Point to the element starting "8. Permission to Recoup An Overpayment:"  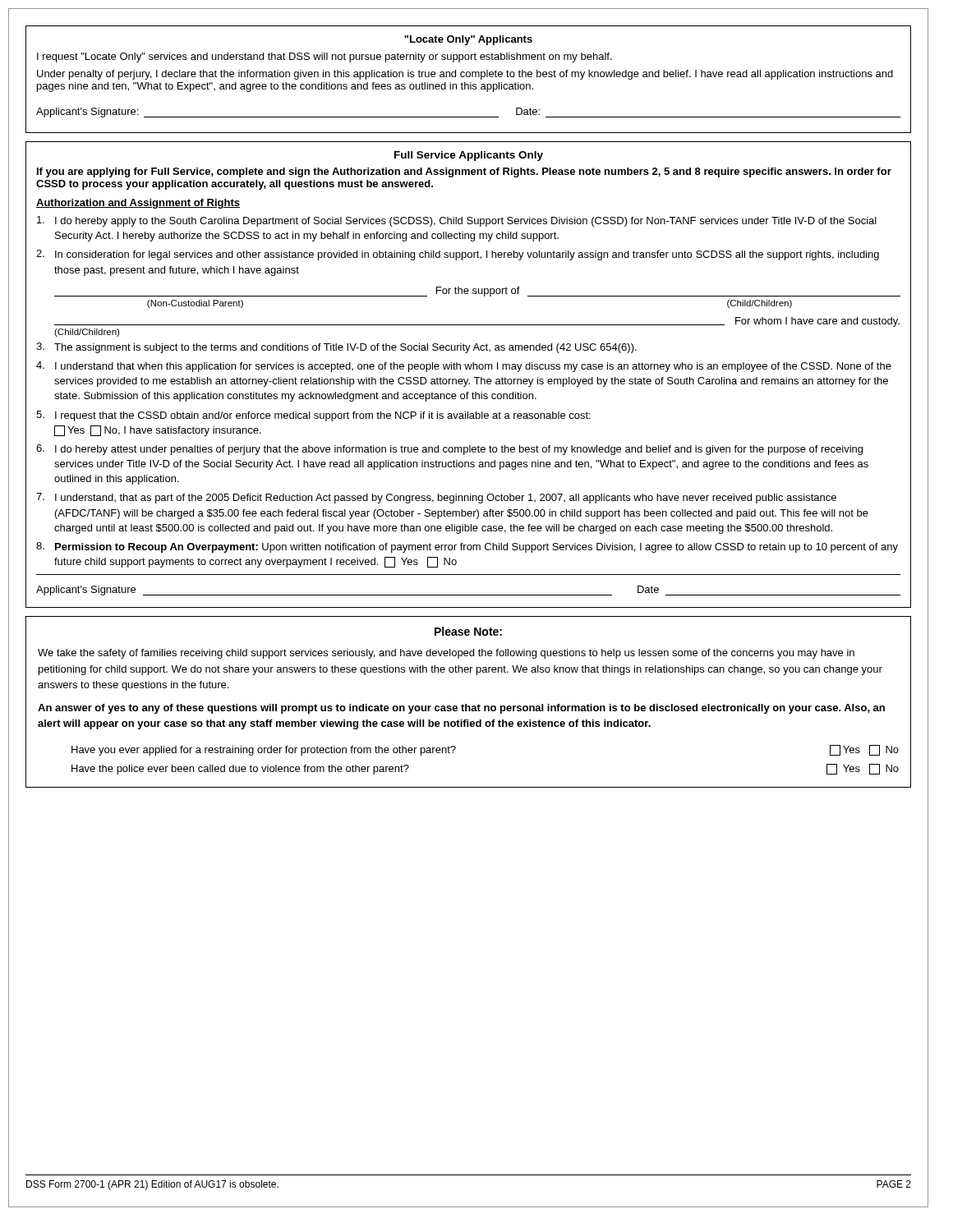[468, 555]
